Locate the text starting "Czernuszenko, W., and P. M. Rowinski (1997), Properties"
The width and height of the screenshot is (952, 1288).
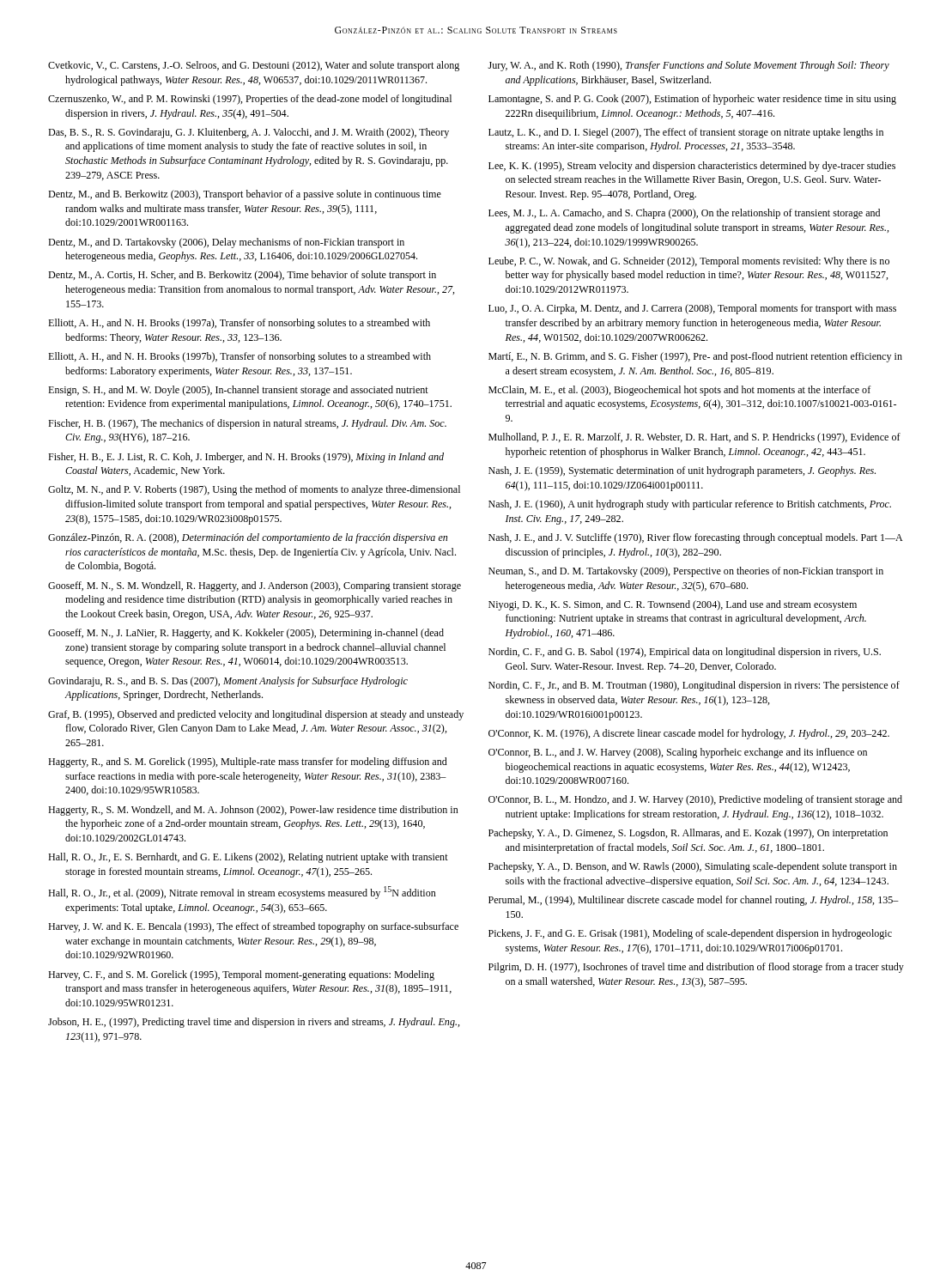click(250, 106)
